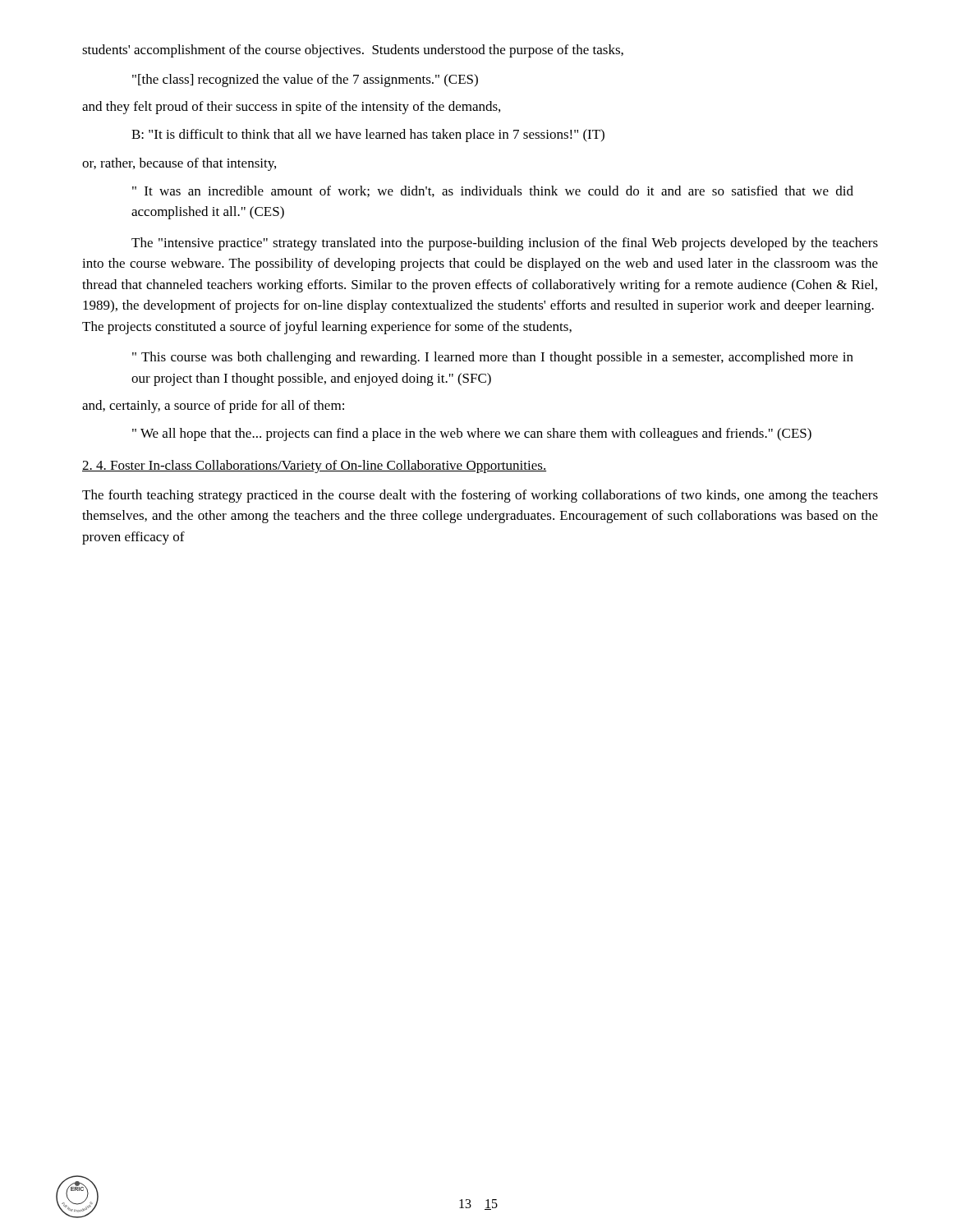Click on the element starting "" This course was"
Screen dimensions: 1232x956
[492, 367]
